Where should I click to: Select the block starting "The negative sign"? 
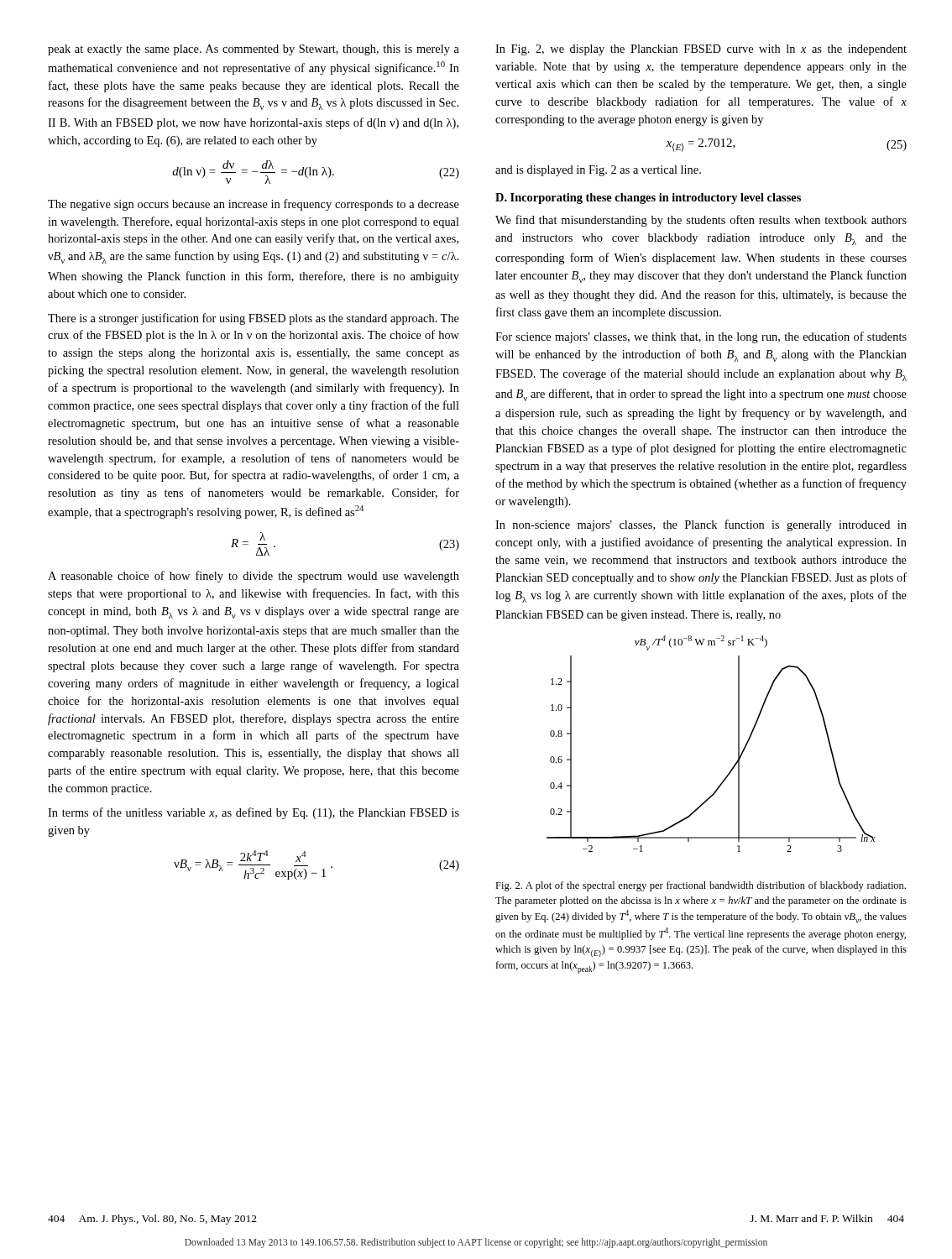point(254,358)
